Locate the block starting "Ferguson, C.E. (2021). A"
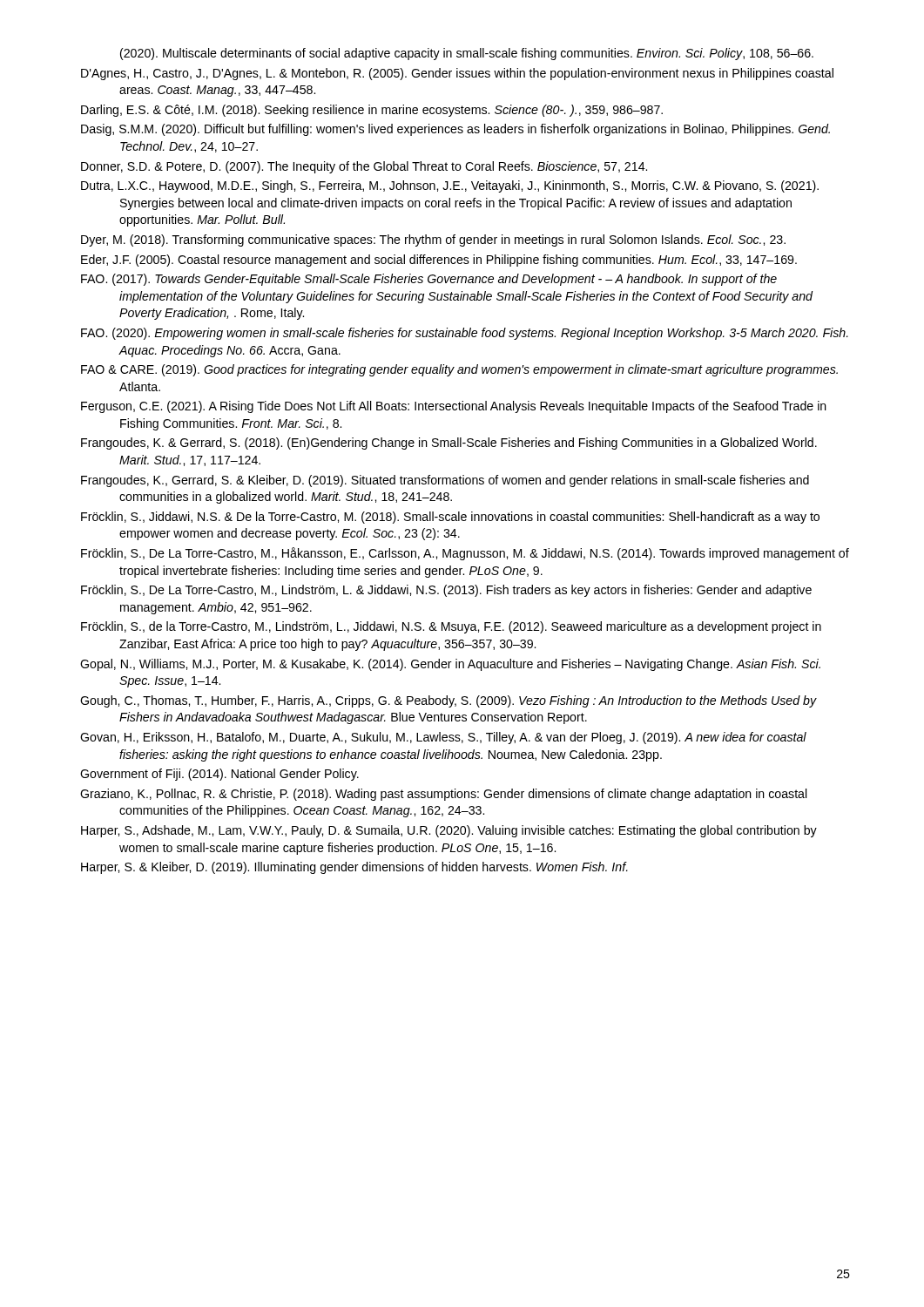 click(453, 415)
